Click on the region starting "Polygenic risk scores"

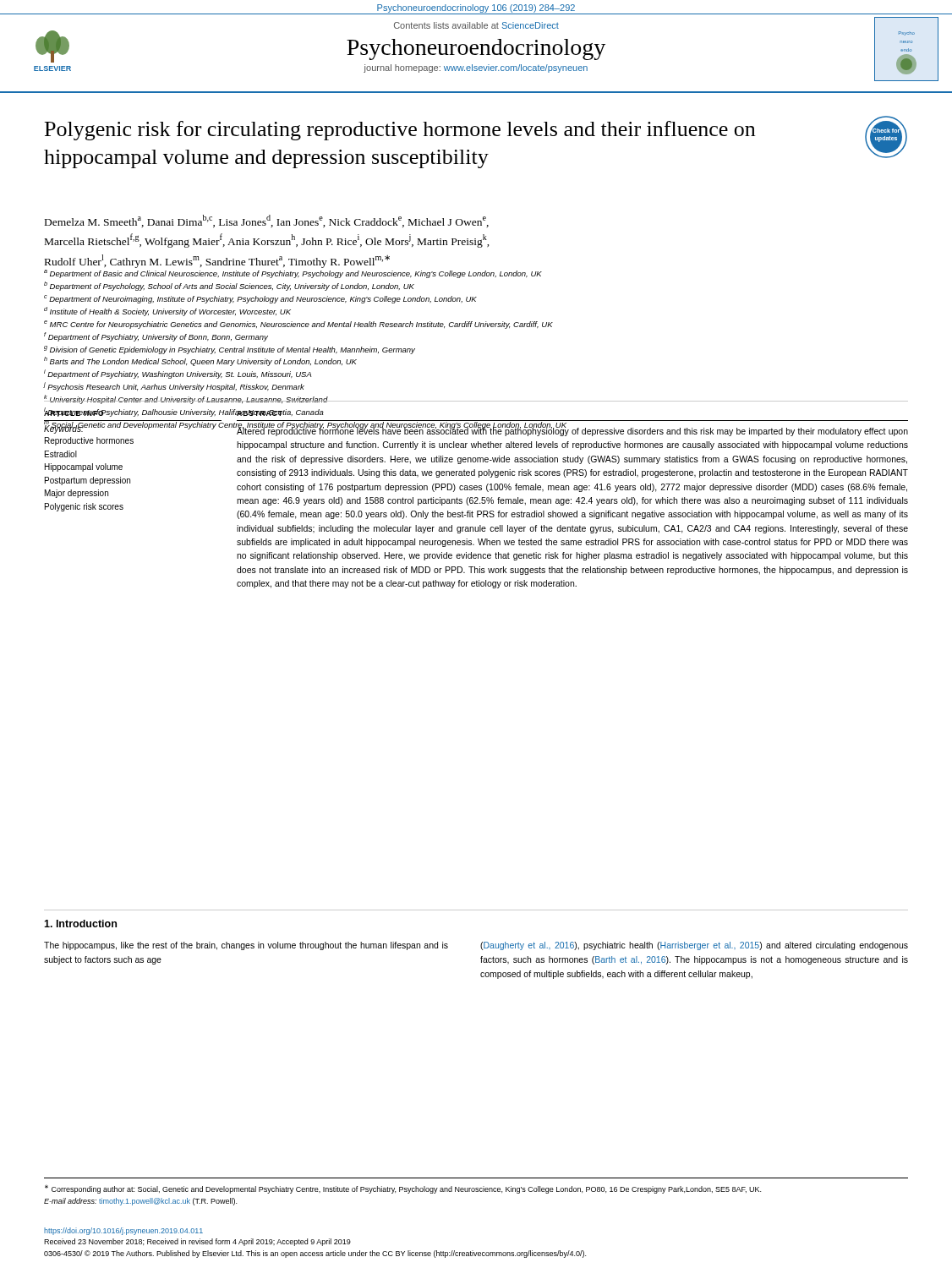(84, 506)
